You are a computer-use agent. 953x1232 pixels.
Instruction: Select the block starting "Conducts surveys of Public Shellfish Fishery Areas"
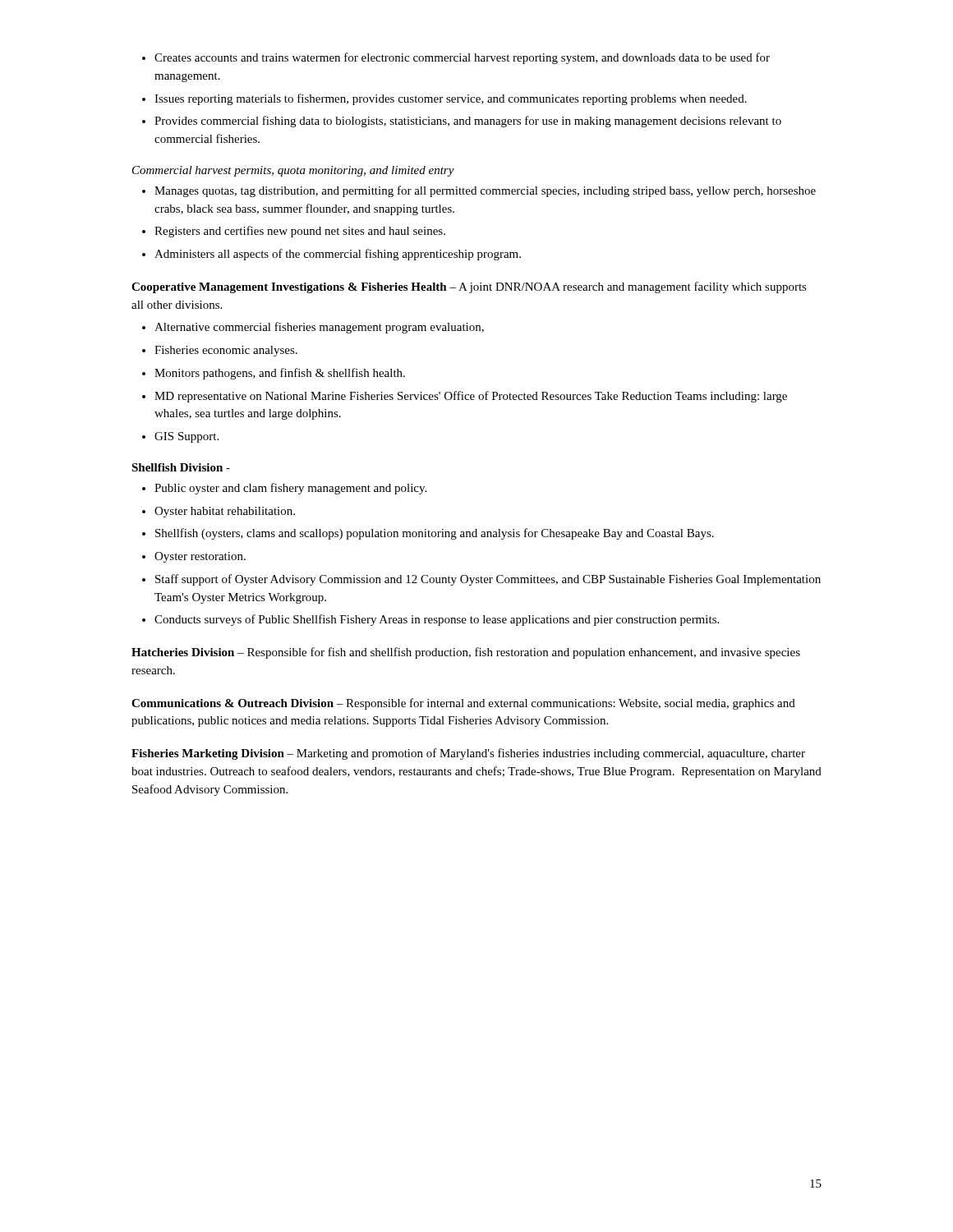click(437, 620)
